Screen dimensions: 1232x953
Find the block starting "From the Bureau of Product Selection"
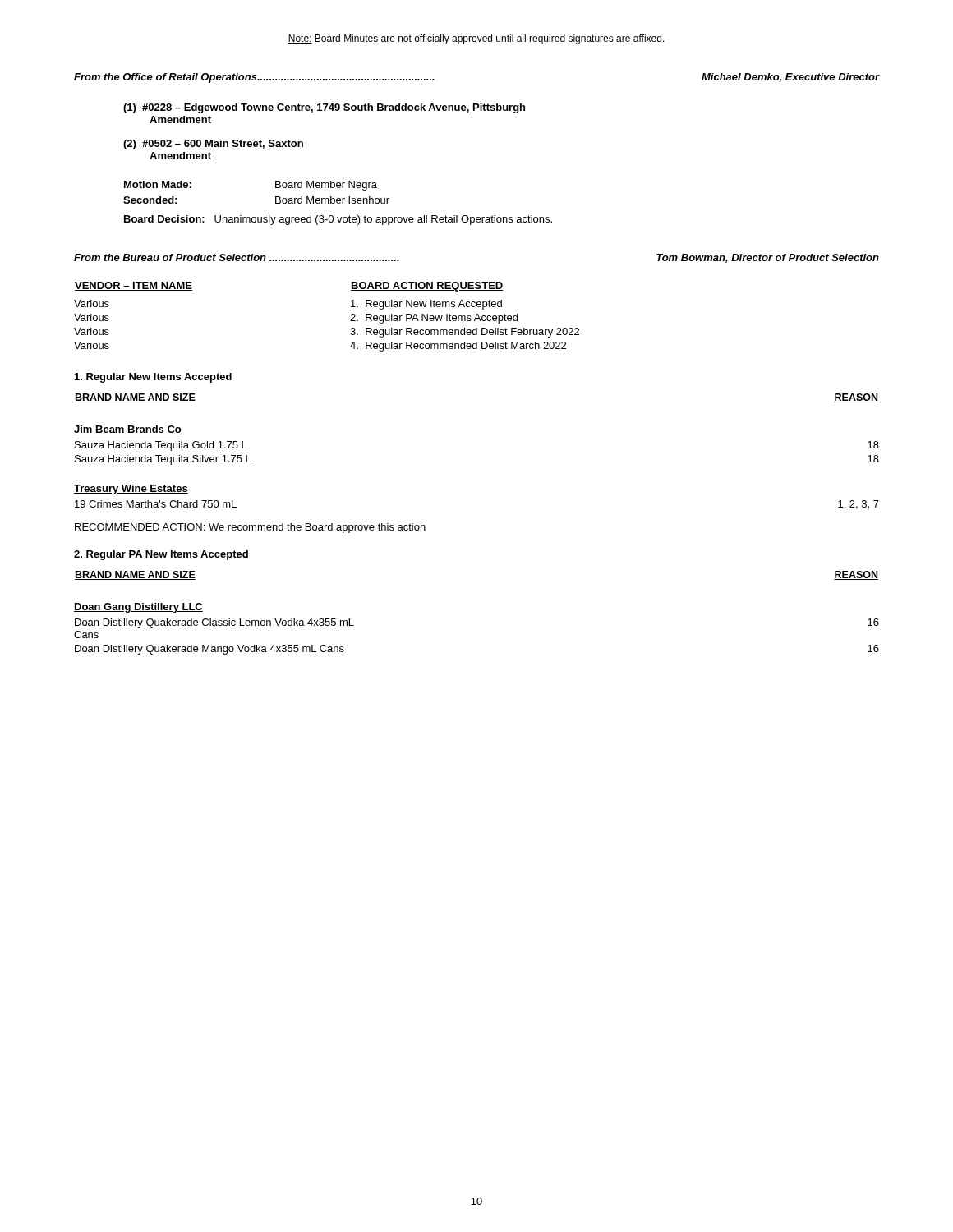[233, 258]
